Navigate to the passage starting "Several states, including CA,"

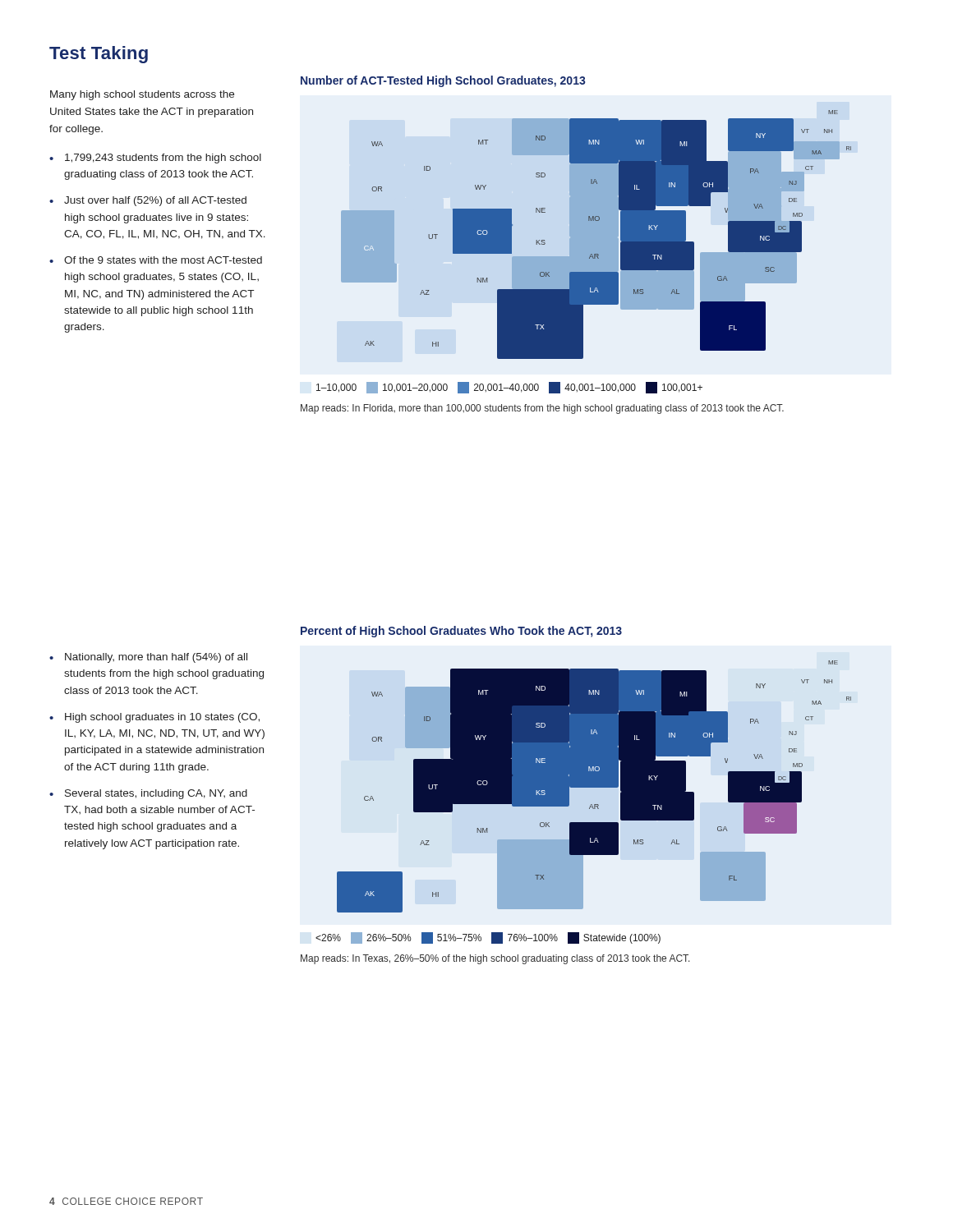160,818
